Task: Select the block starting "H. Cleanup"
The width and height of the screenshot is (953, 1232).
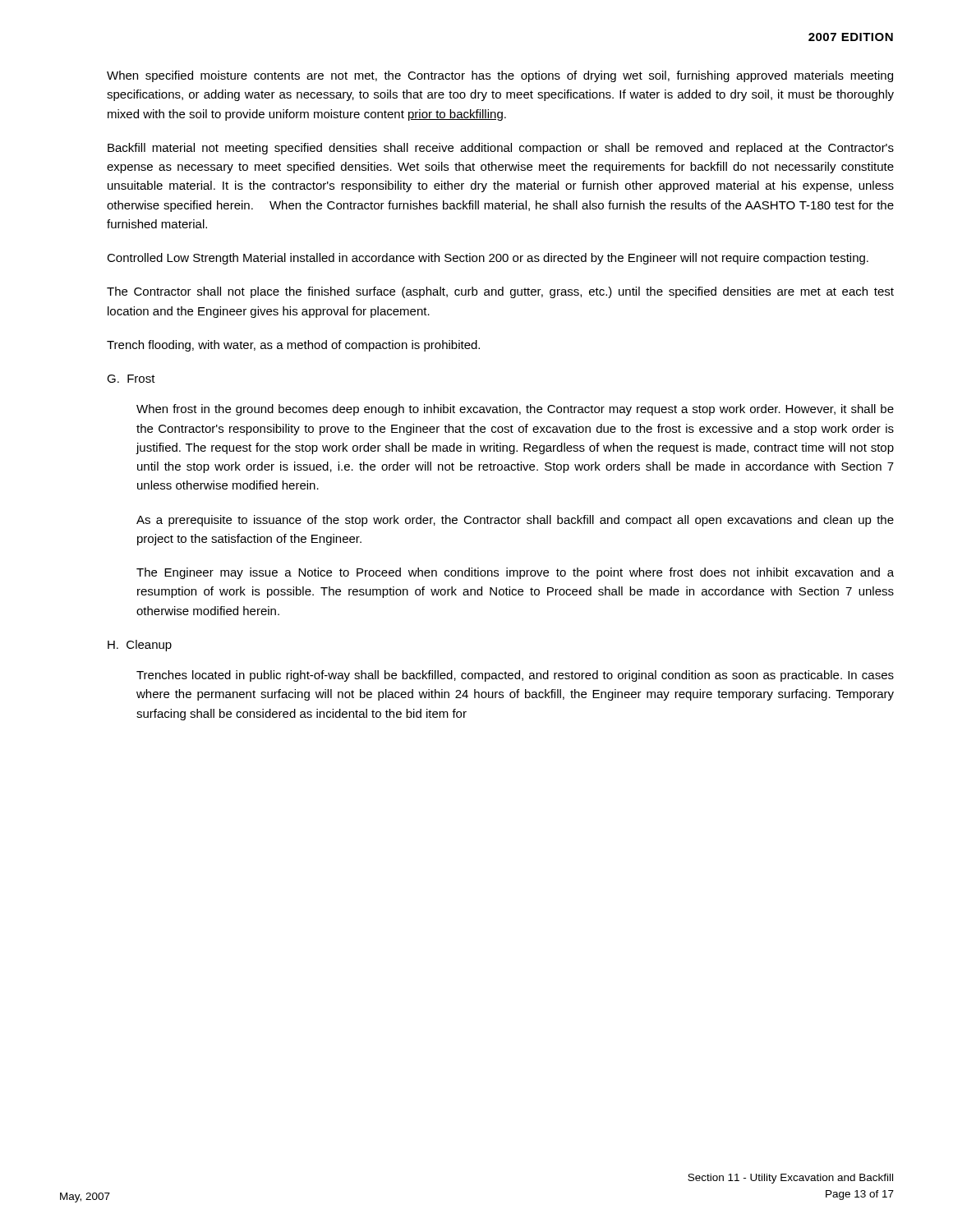Action: click(x=139, y=644)
